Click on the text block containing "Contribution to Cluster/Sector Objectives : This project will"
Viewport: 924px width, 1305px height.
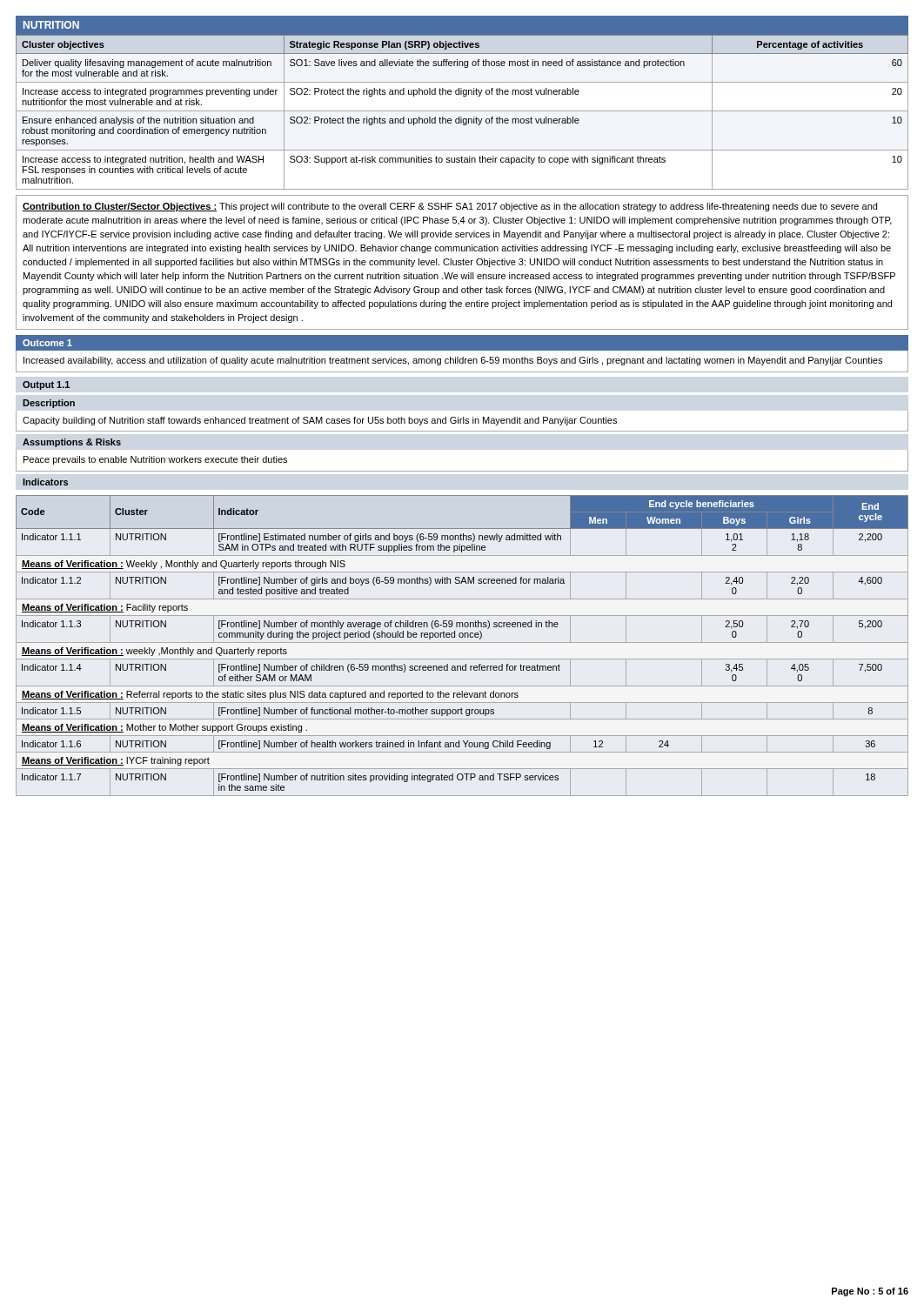click(x=459, y=262)
